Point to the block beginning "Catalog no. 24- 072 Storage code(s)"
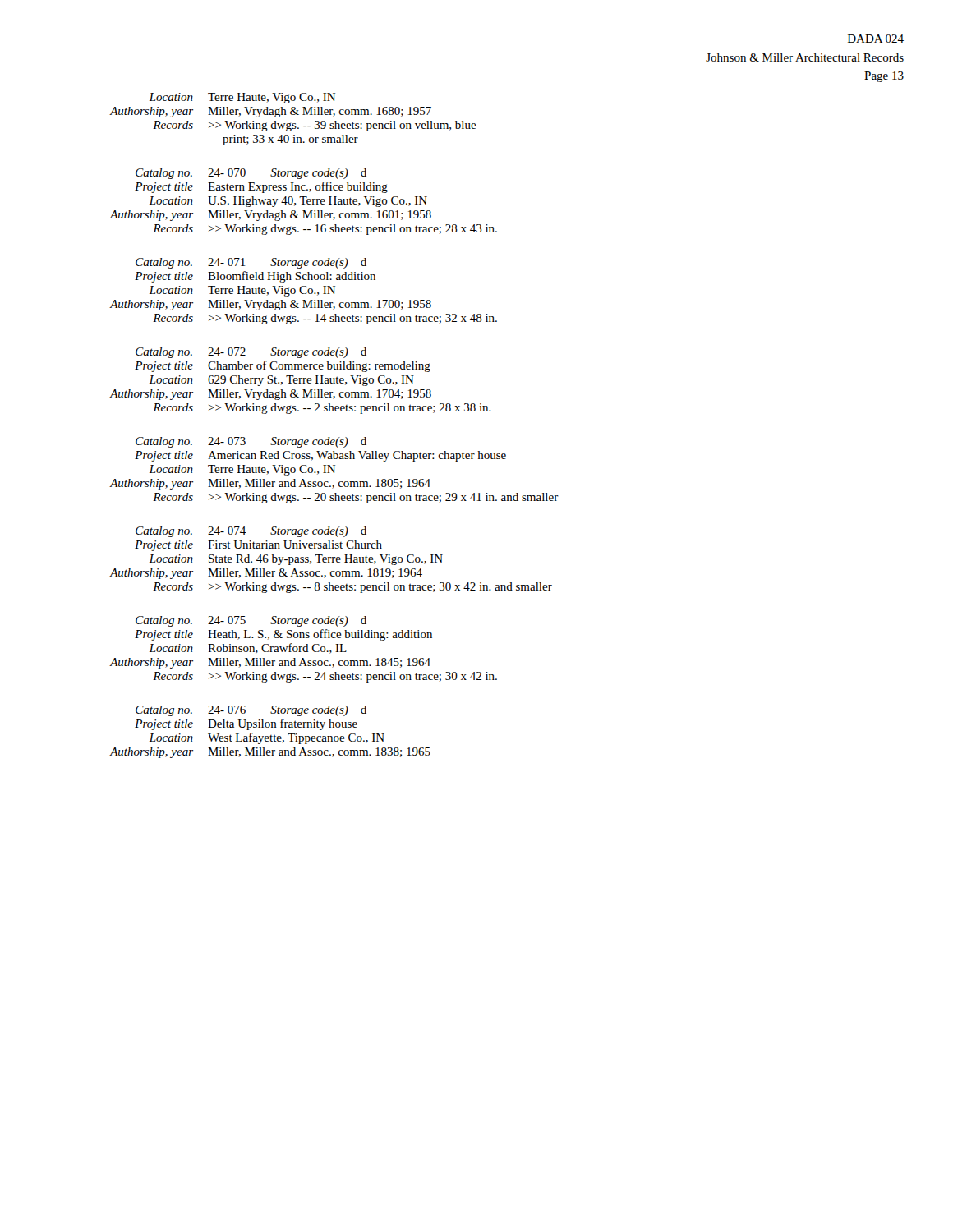953x1232 pixels. point(300,381)
